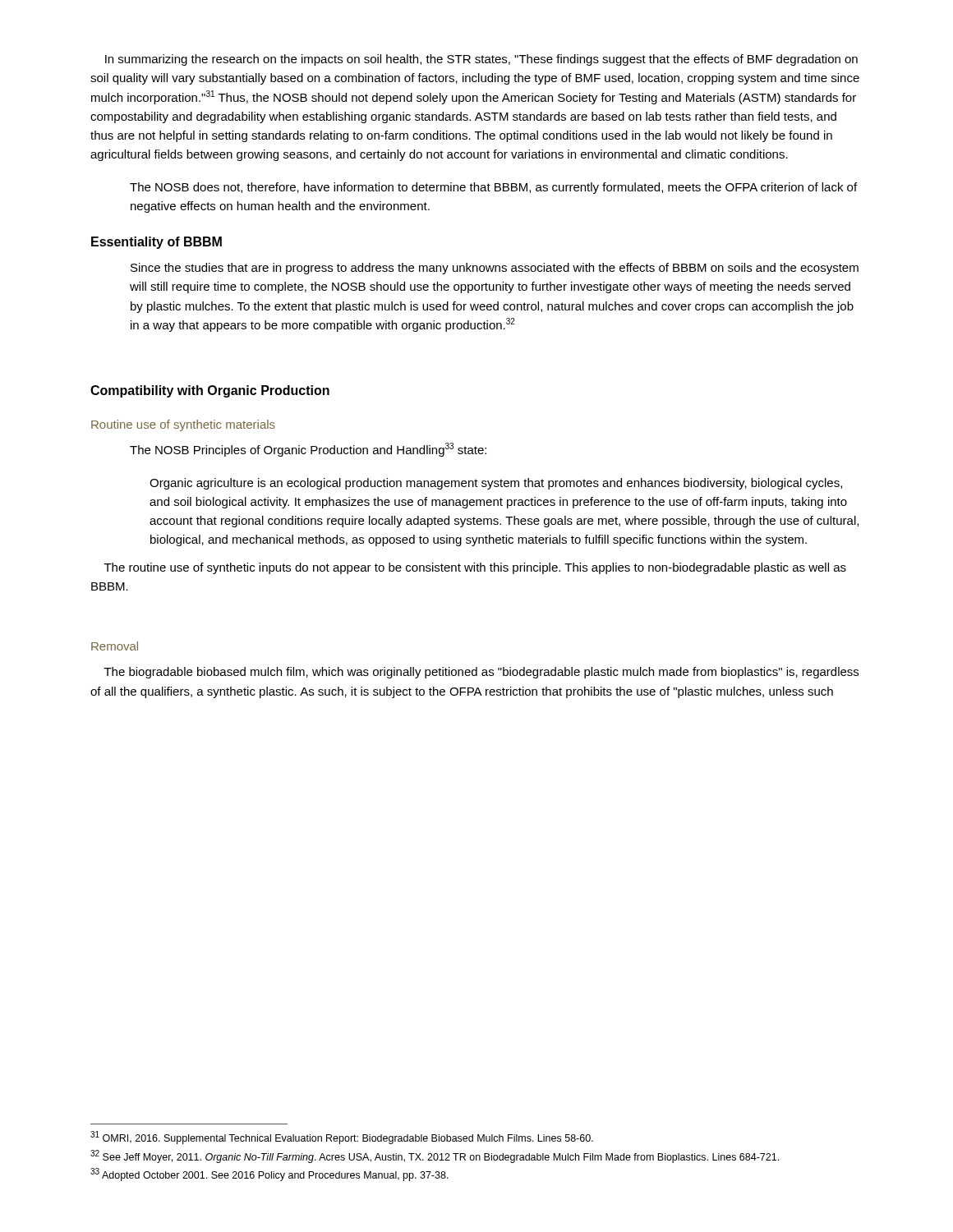The width and height of the screenshot is (953, 1232).
Task: Find the element starting "The routine use of synthetic inputs"
Action: click(x=468, y=576)
